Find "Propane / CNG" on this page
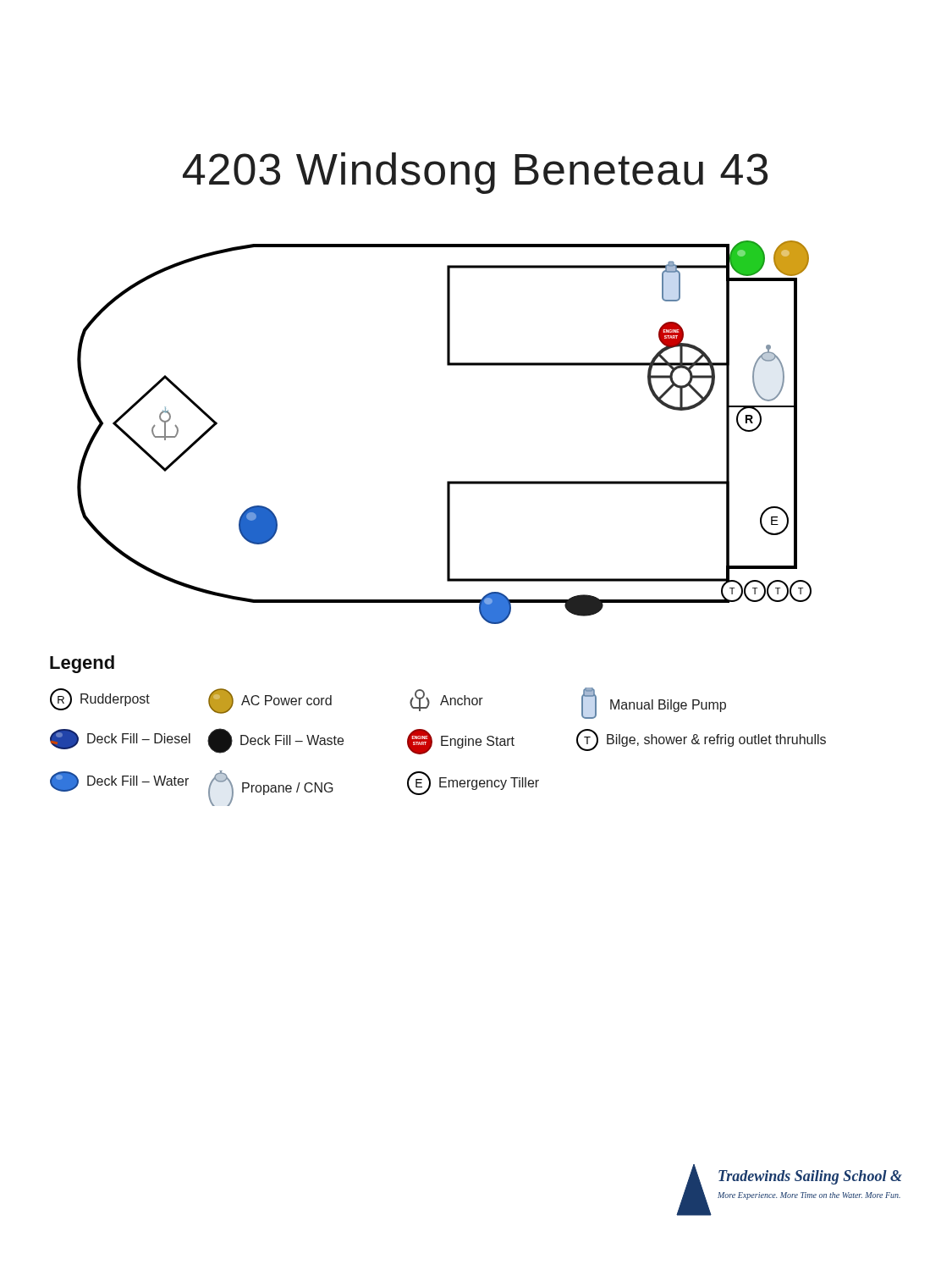 [271, 788]
